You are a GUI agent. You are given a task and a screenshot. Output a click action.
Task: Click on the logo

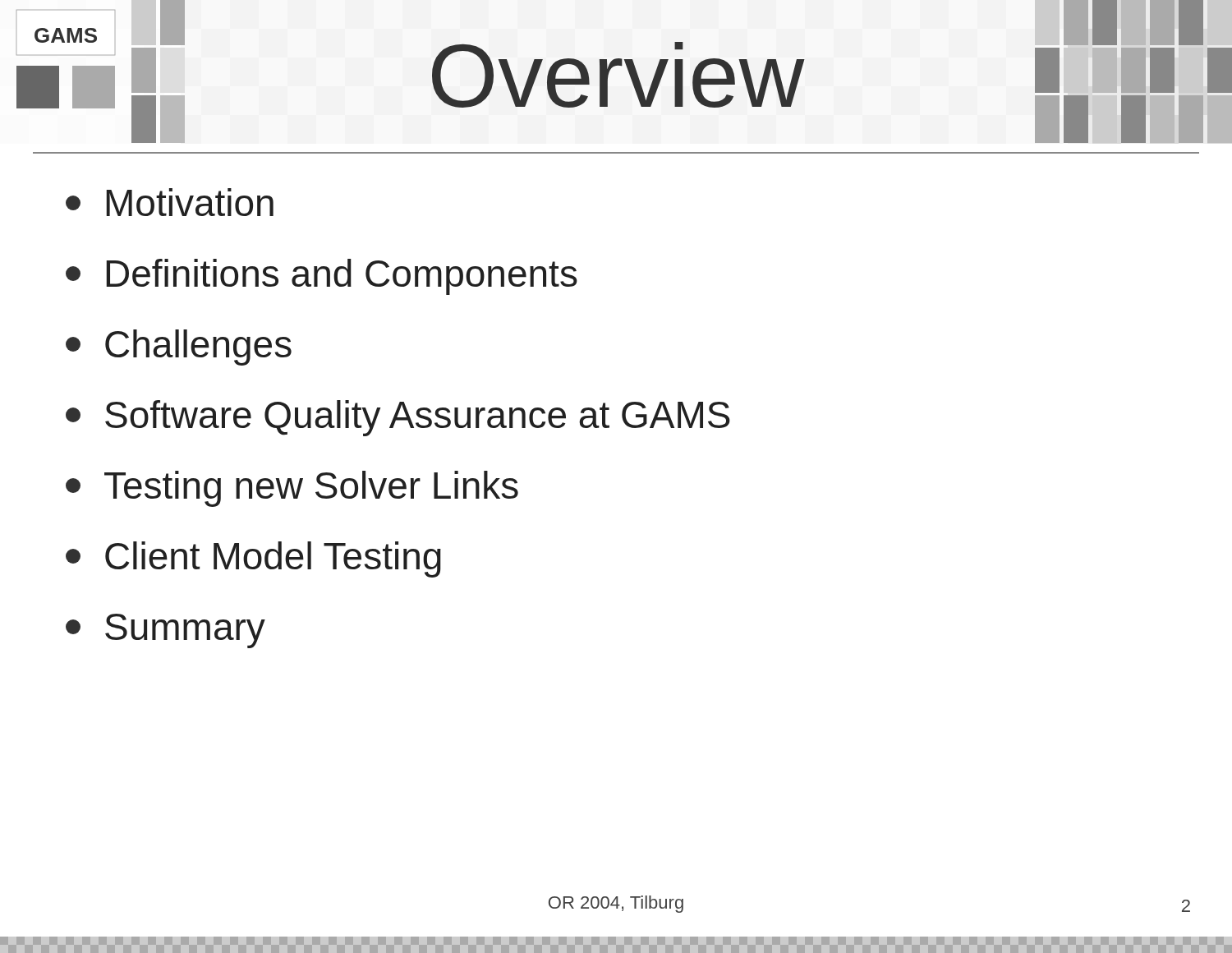tap(616, 72)
